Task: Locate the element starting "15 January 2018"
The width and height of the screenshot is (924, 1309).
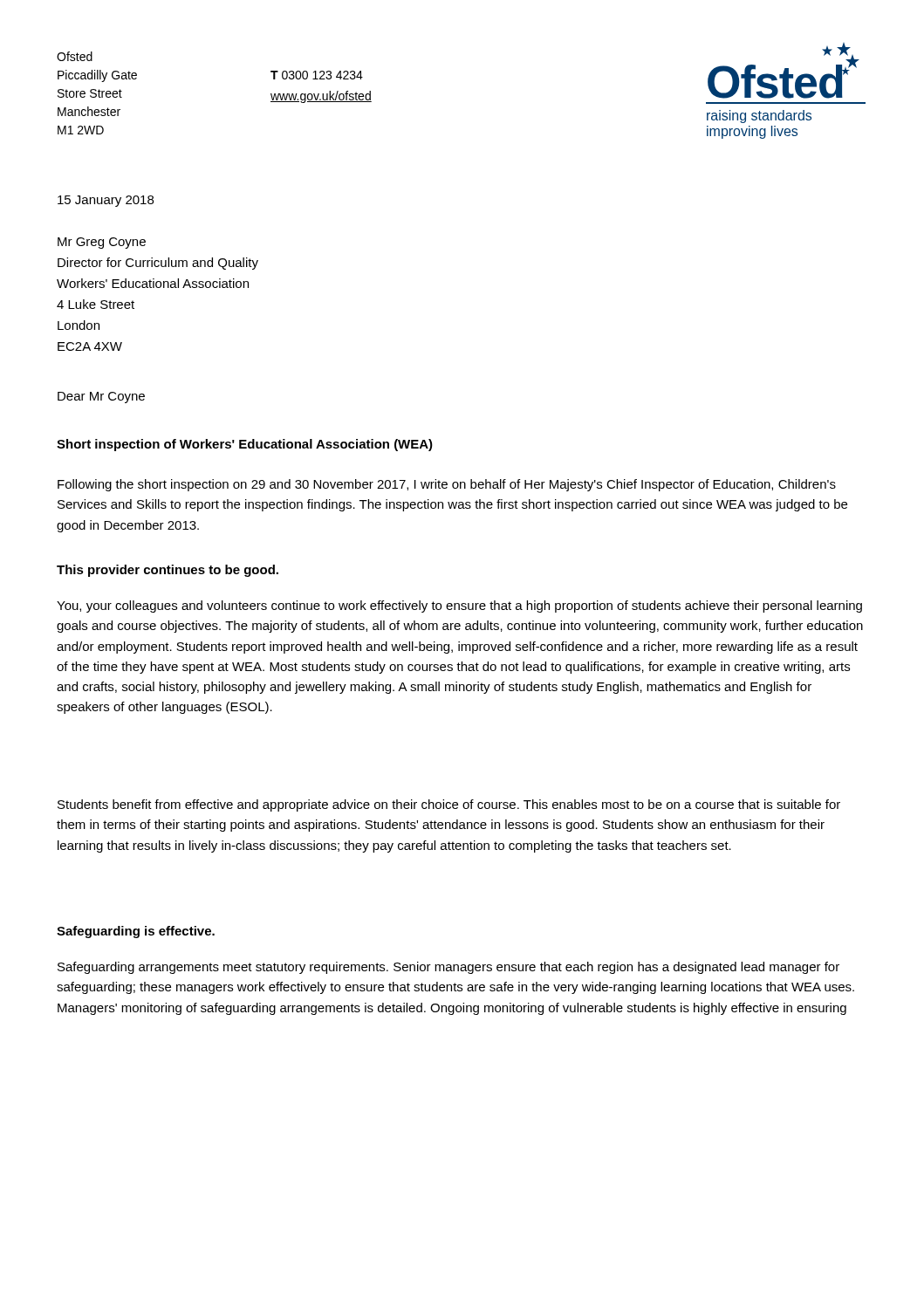Action: (105, 199)
